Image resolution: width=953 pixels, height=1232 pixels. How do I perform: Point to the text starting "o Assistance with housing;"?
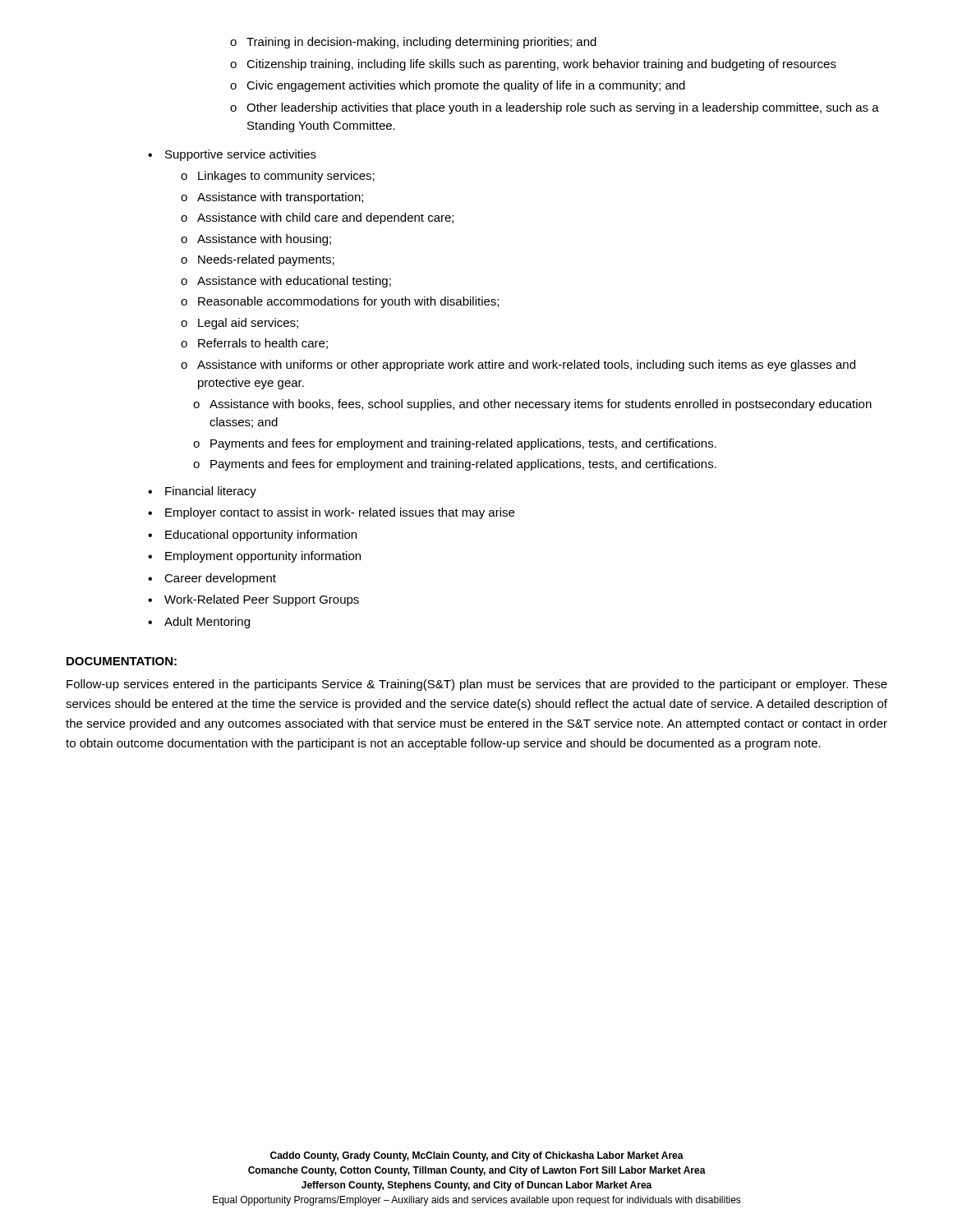256,239
